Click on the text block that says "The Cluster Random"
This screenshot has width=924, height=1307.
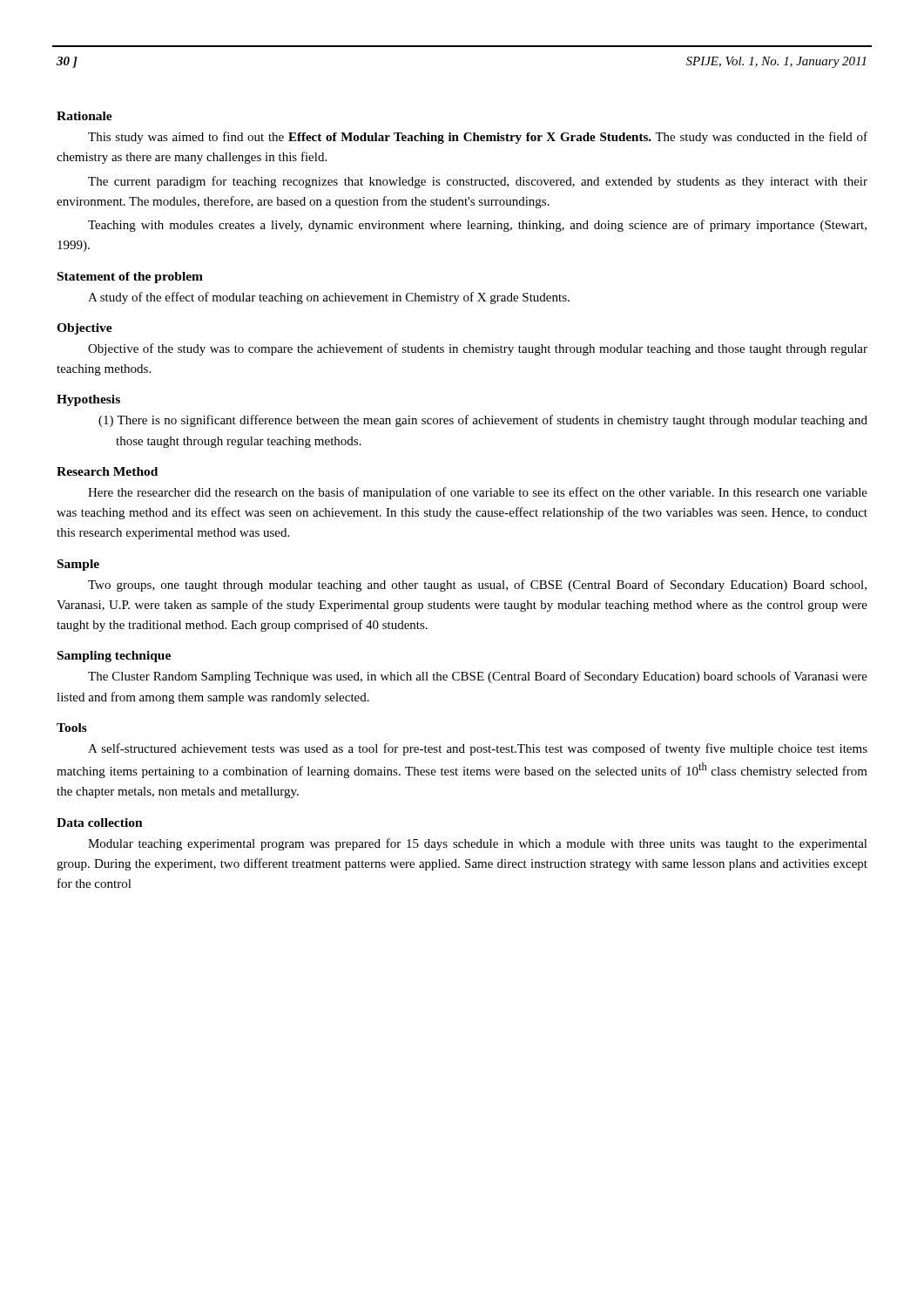[x=462, y=687]
